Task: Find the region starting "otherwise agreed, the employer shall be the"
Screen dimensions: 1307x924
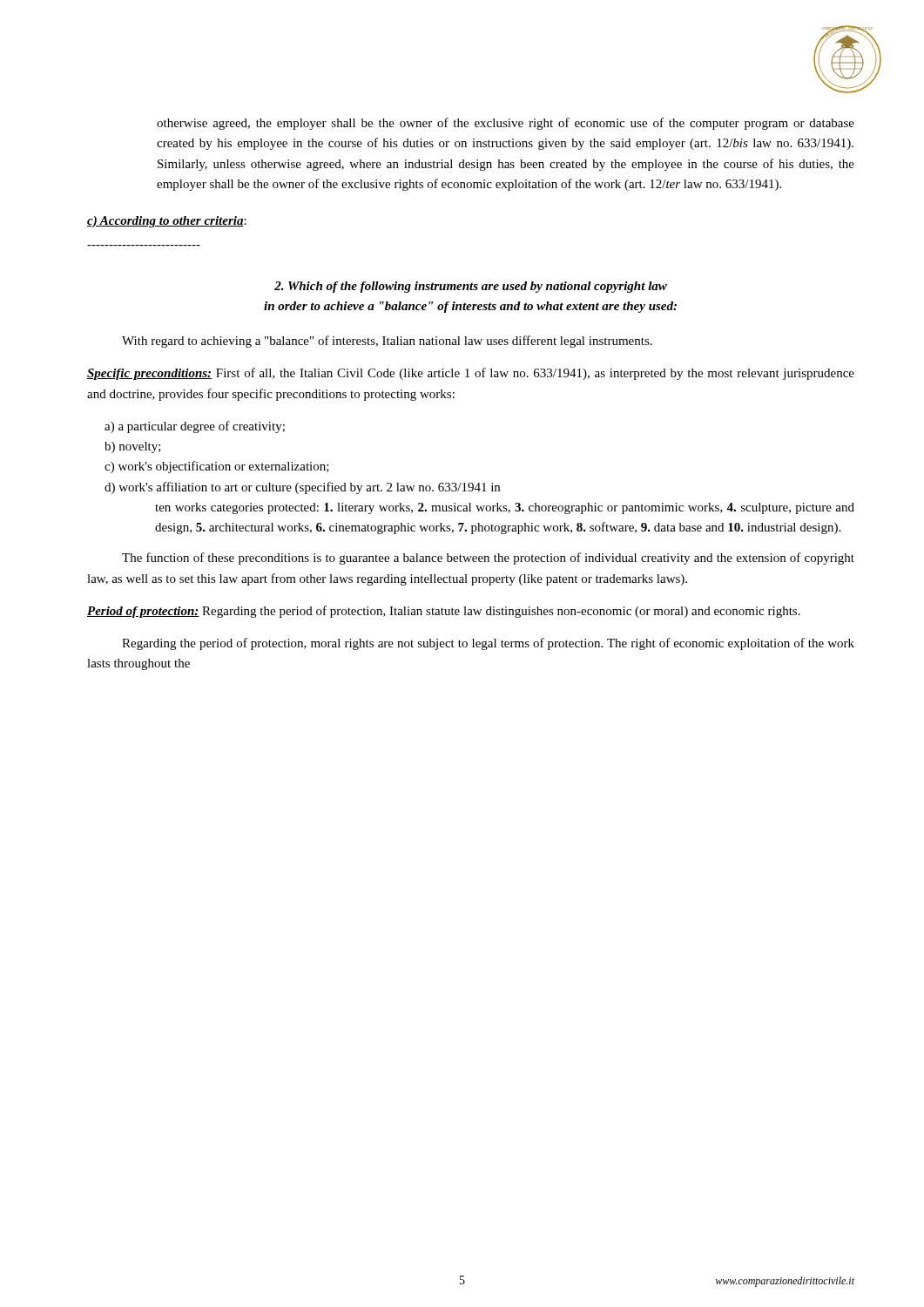Action: (x=506, y=153)
